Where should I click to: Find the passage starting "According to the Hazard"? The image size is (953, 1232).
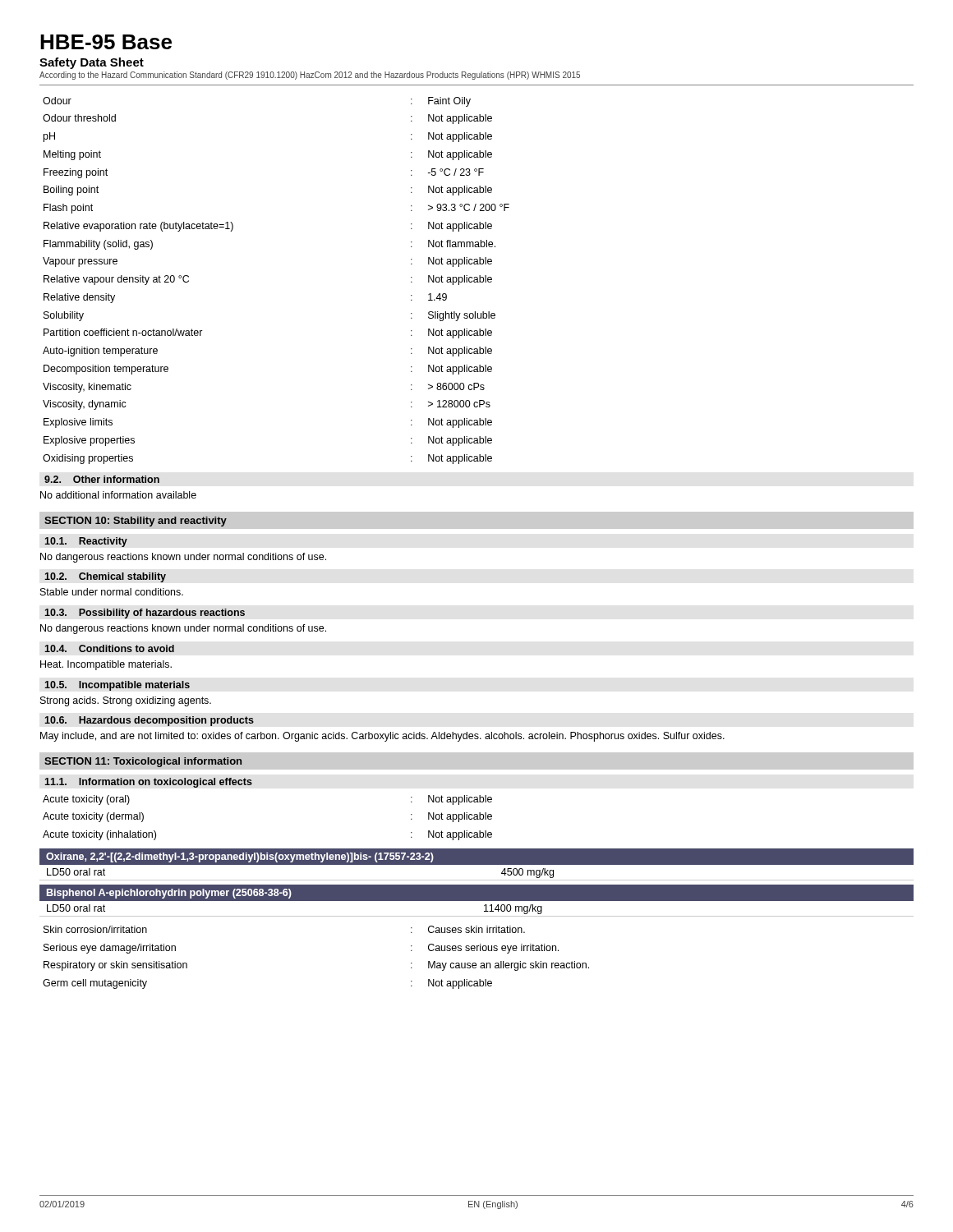[x=310, y=75]
